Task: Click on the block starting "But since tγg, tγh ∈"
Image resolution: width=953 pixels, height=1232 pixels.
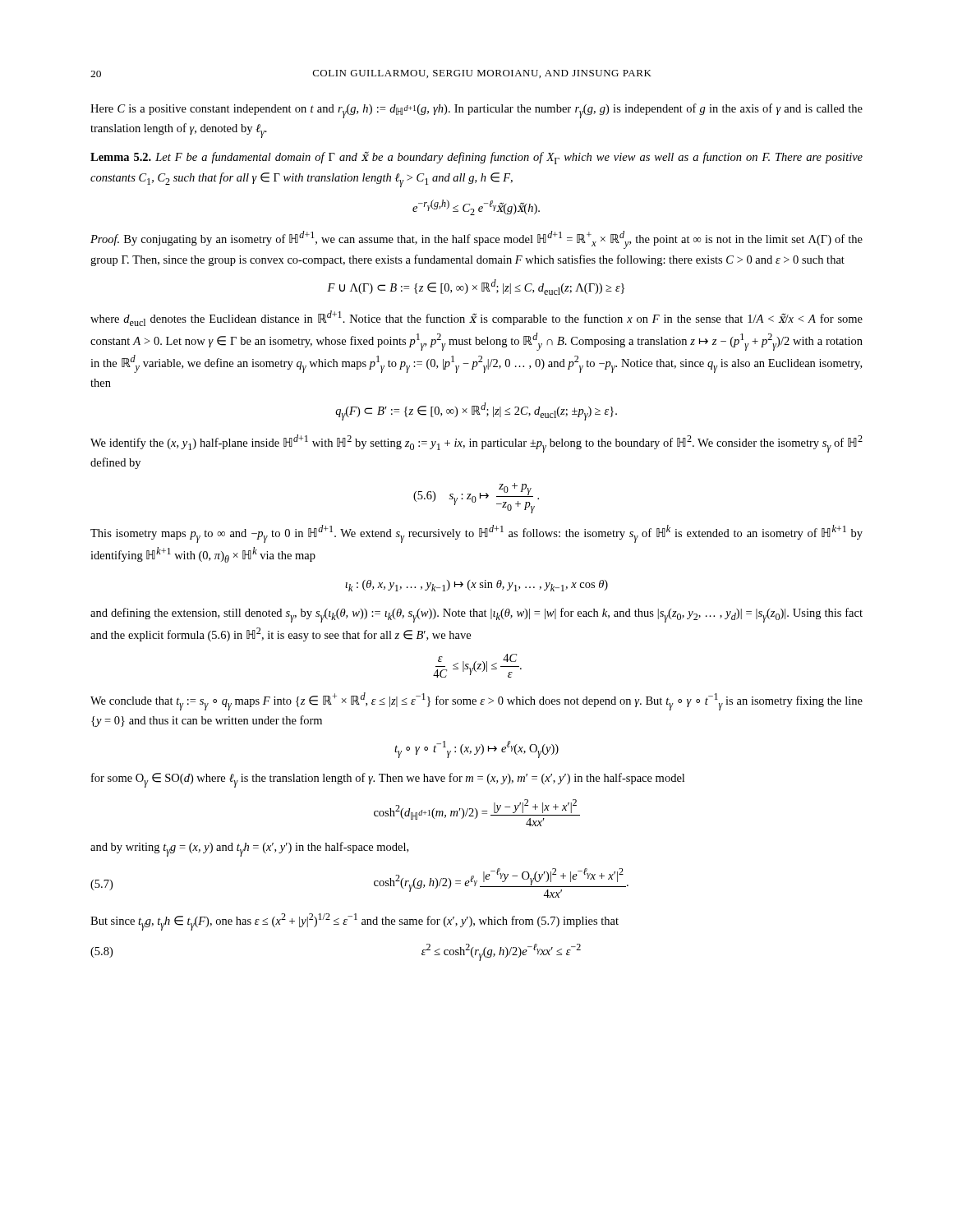Action: pos(354,921)
